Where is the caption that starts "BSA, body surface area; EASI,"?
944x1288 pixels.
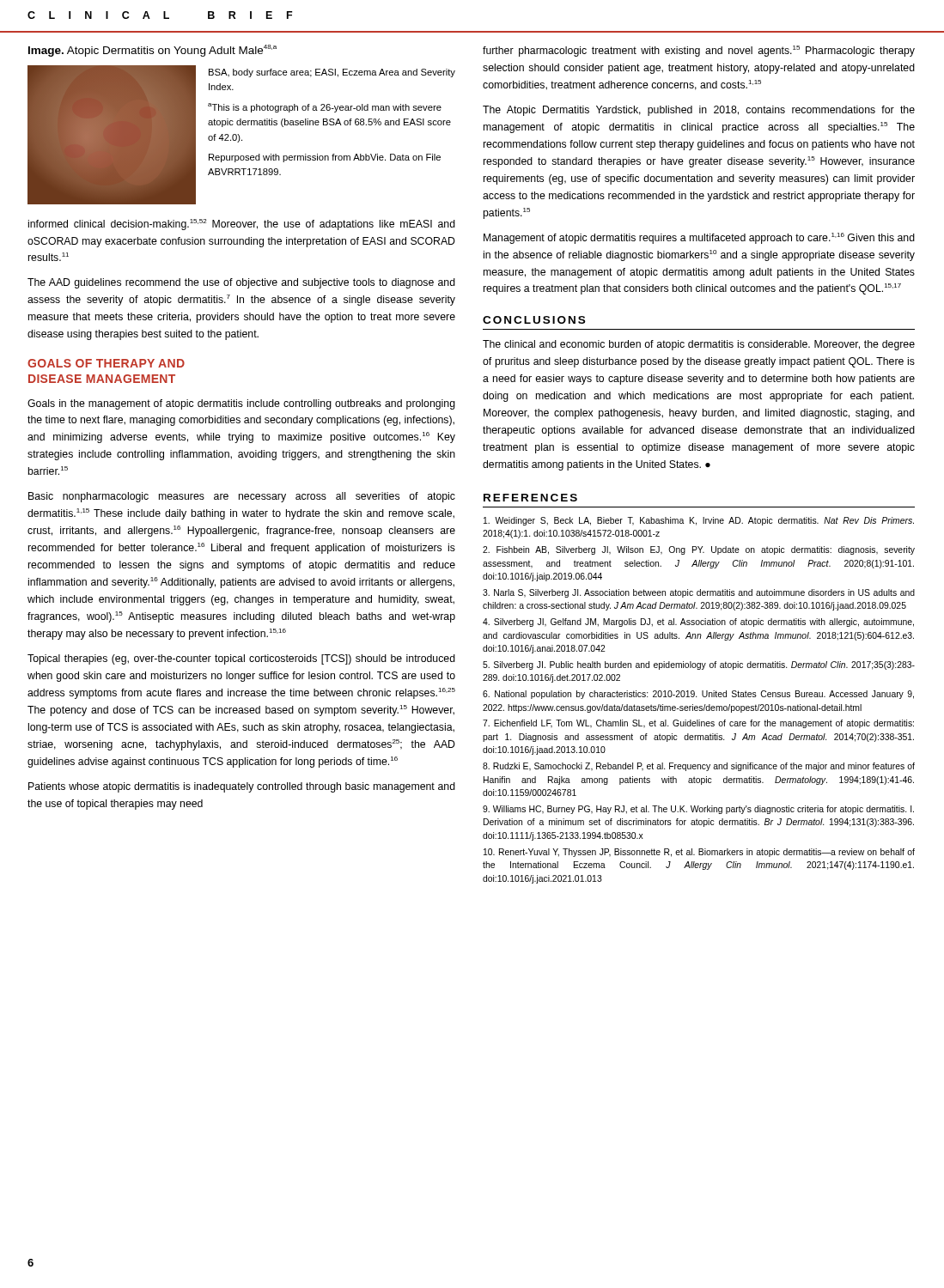click(332, 122)
